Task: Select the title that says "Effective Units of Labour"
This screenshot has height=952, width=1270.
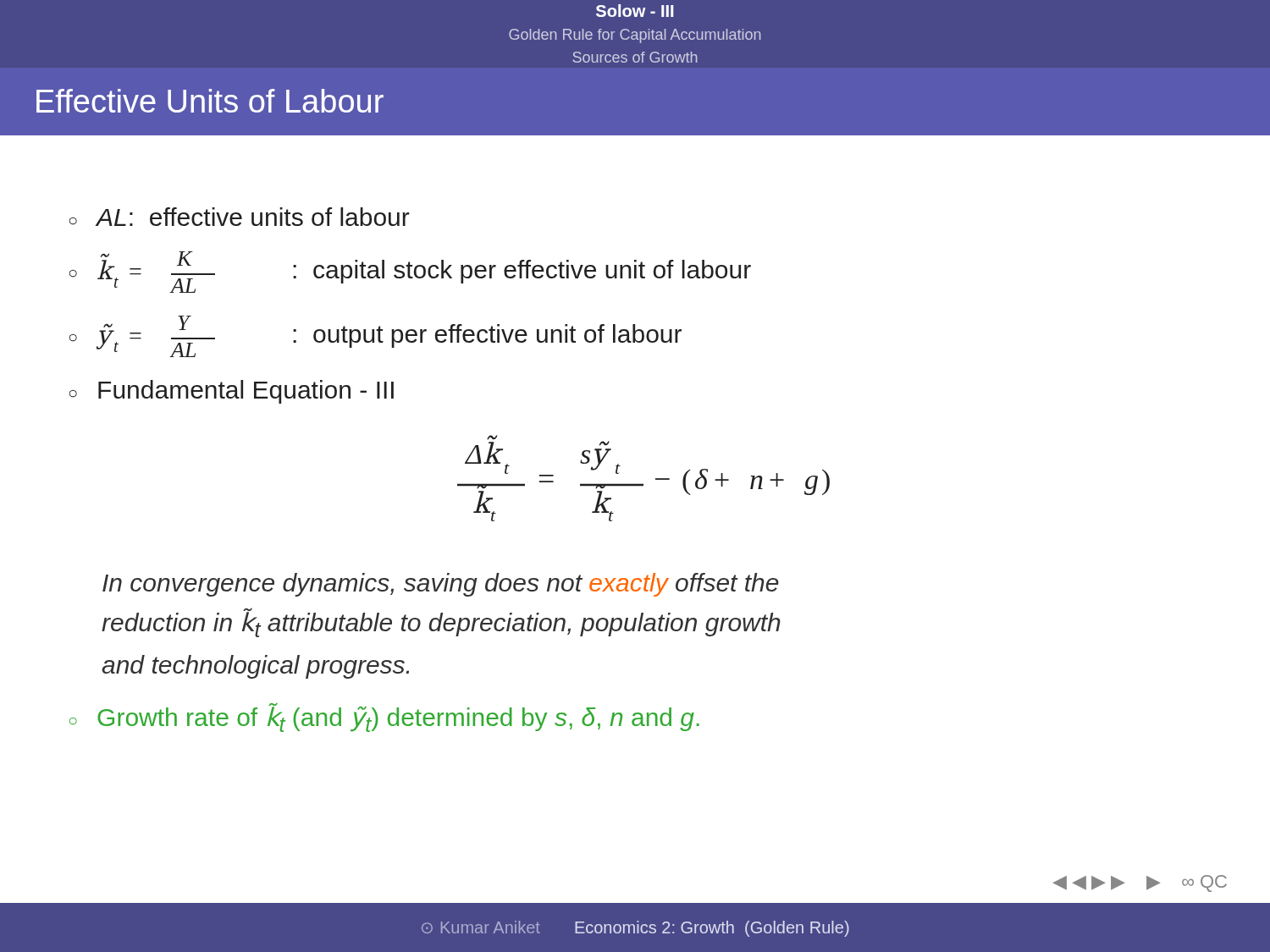Action: pos(209,102)
